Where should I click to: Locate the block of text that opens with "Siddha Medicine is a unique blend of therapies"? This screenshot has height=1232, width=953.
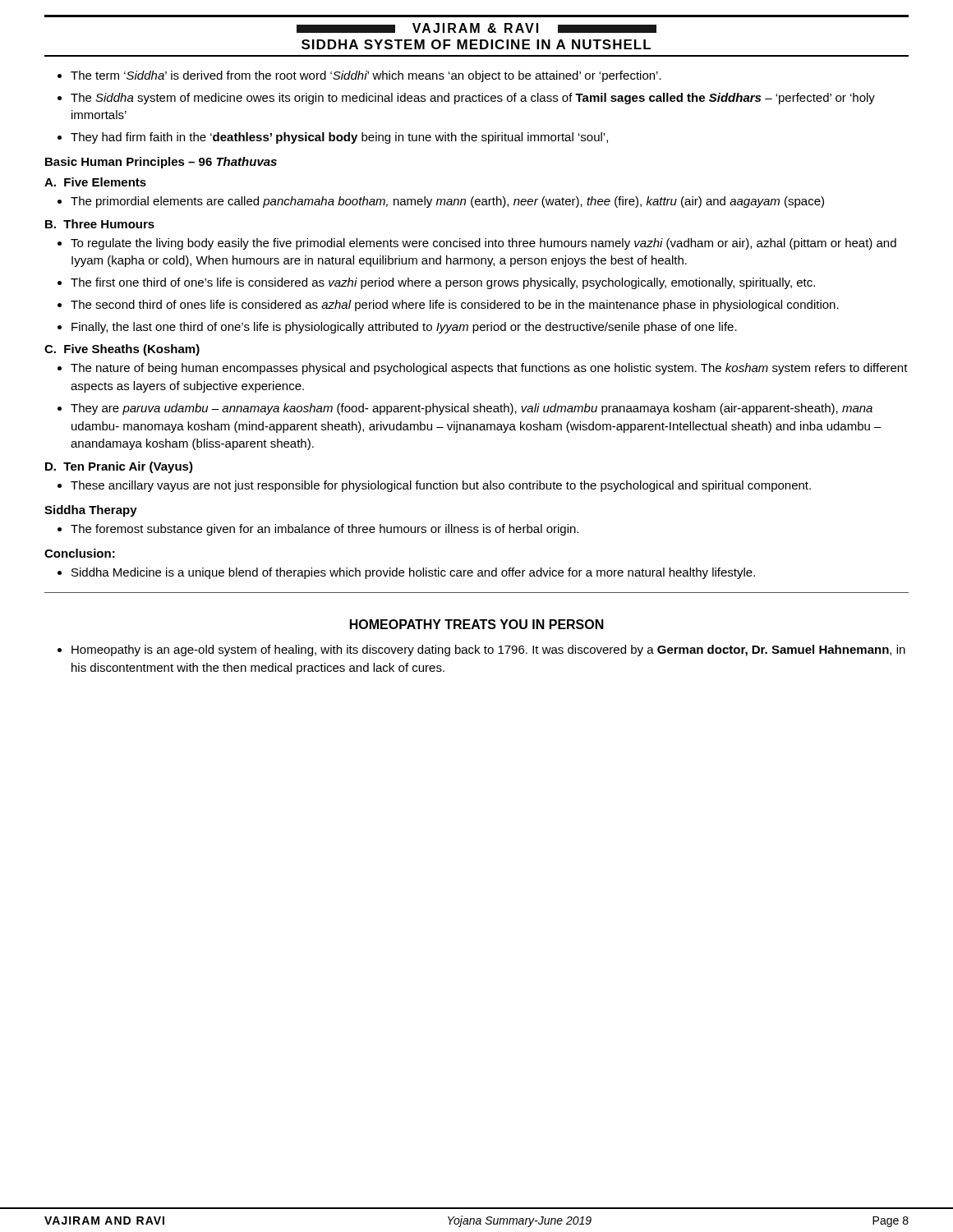(476, 572)
